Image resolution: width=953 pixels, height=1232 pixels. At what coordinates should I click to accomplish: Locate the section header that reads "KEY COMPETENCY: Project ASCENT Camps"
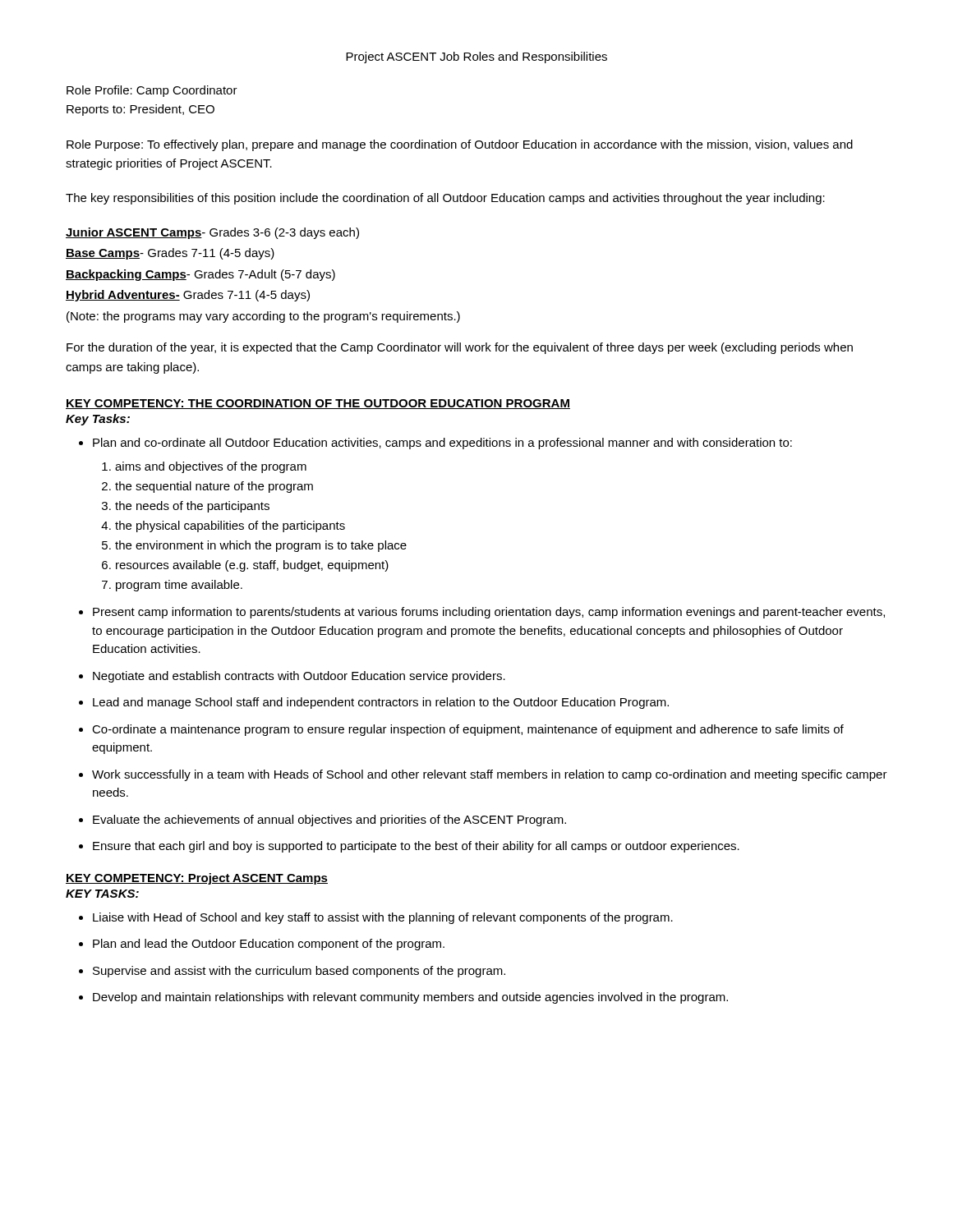click(x=197, y=877)
